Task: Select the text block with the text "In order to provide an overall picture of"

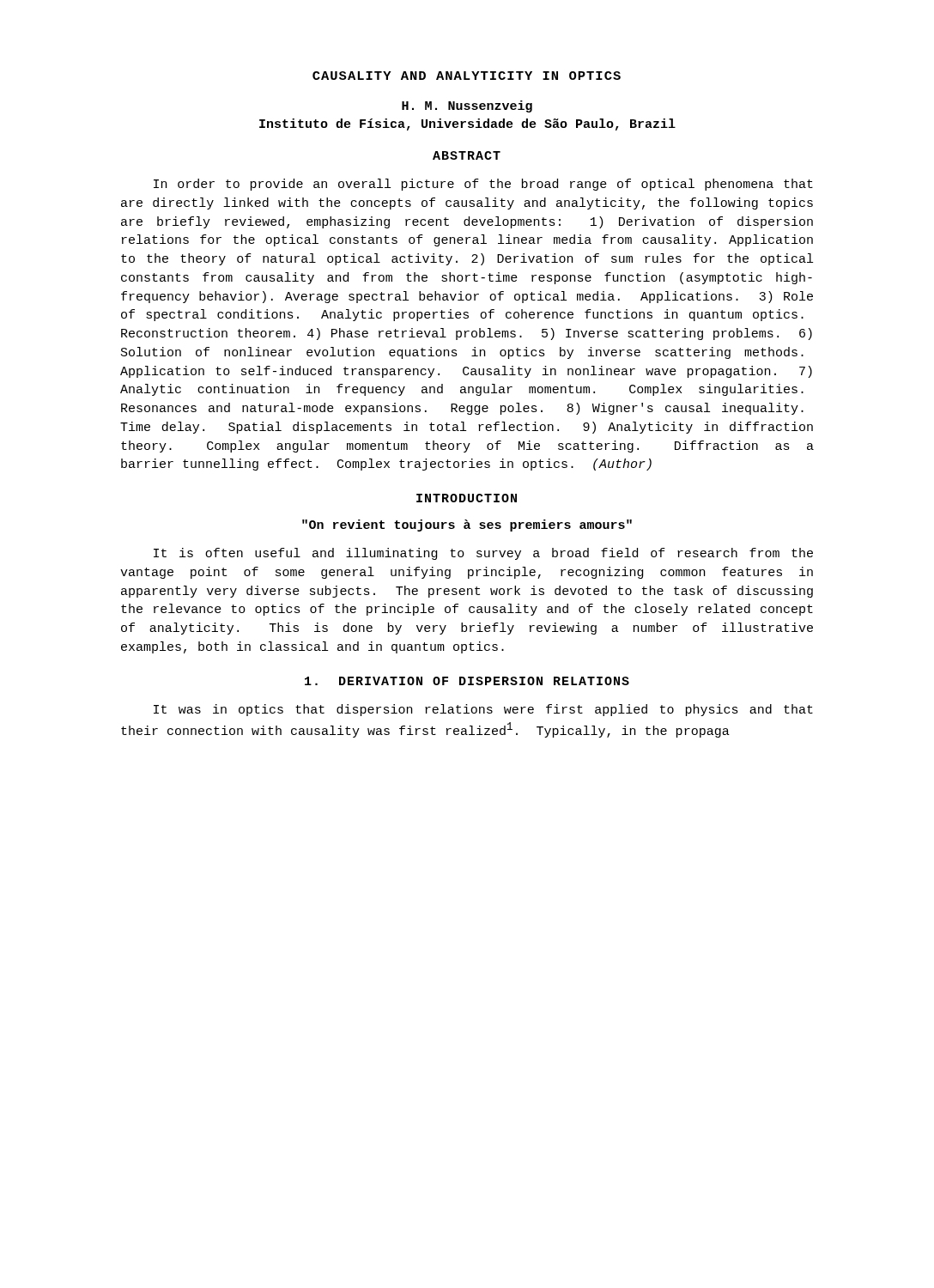Action: point(467,325)
